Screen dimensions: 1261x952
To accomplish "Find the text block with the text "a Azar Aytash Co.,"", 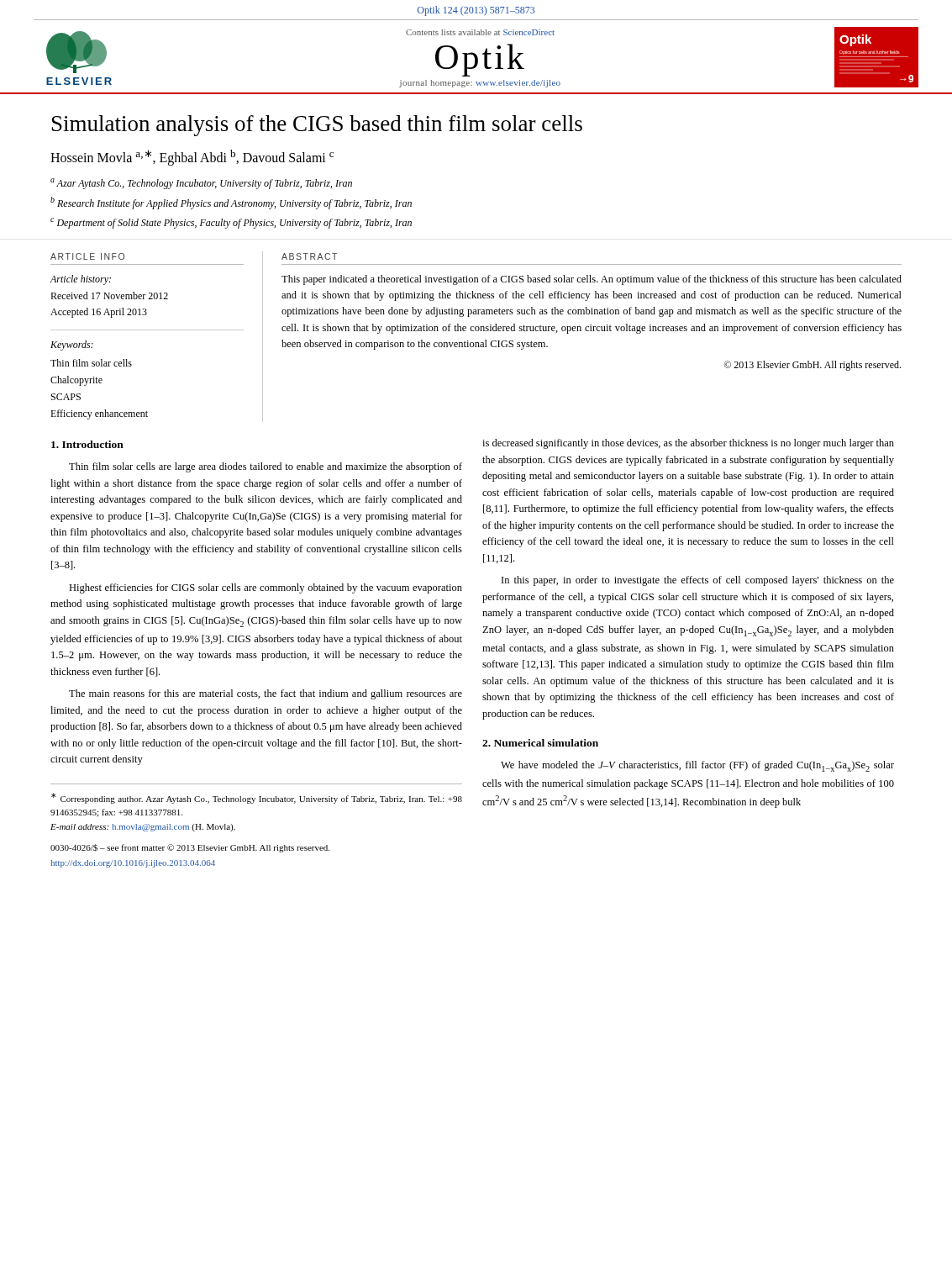I will (x=231, y=202).
